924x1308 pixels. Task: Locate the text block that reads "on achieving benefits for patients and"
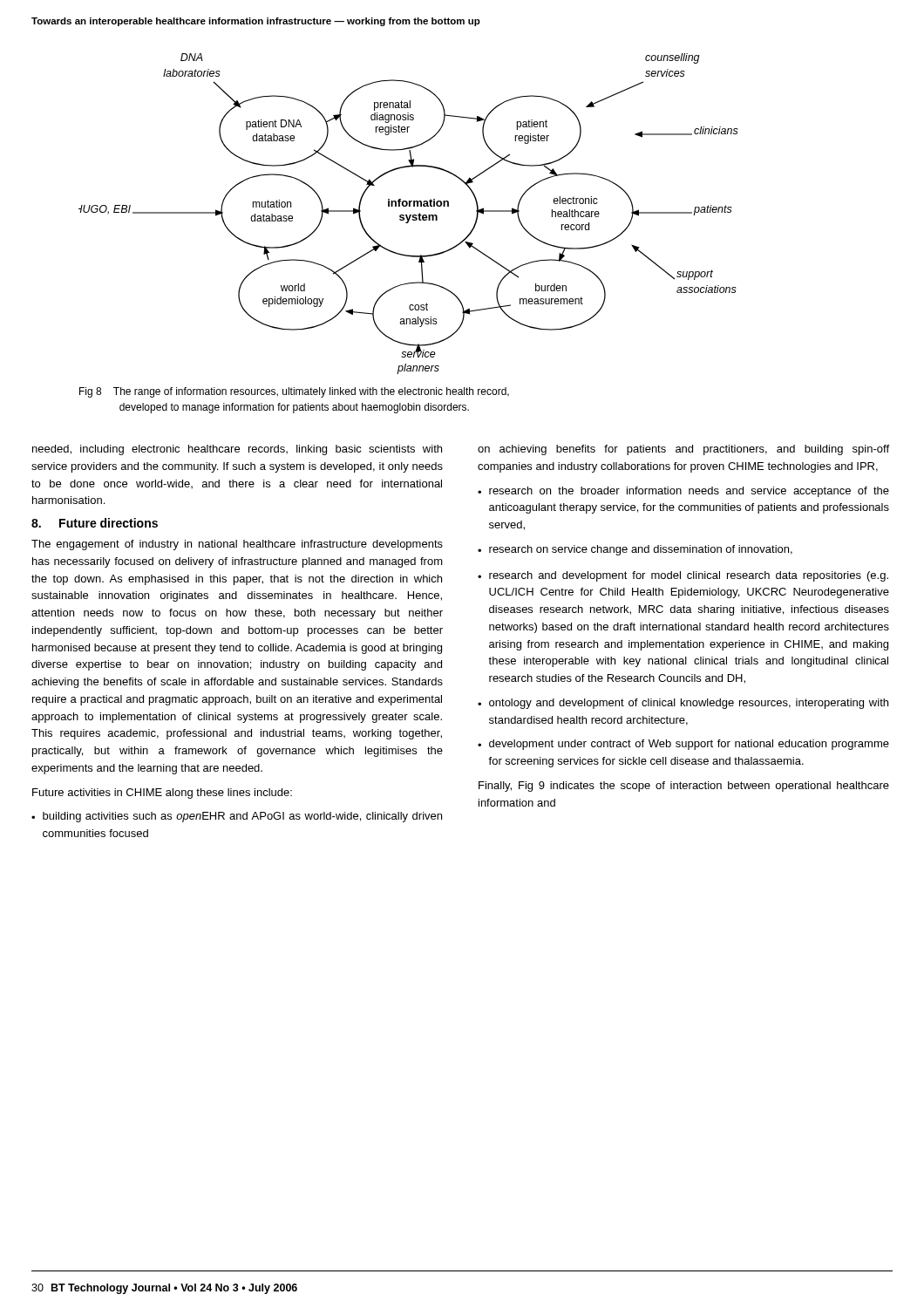coord(683,457)
